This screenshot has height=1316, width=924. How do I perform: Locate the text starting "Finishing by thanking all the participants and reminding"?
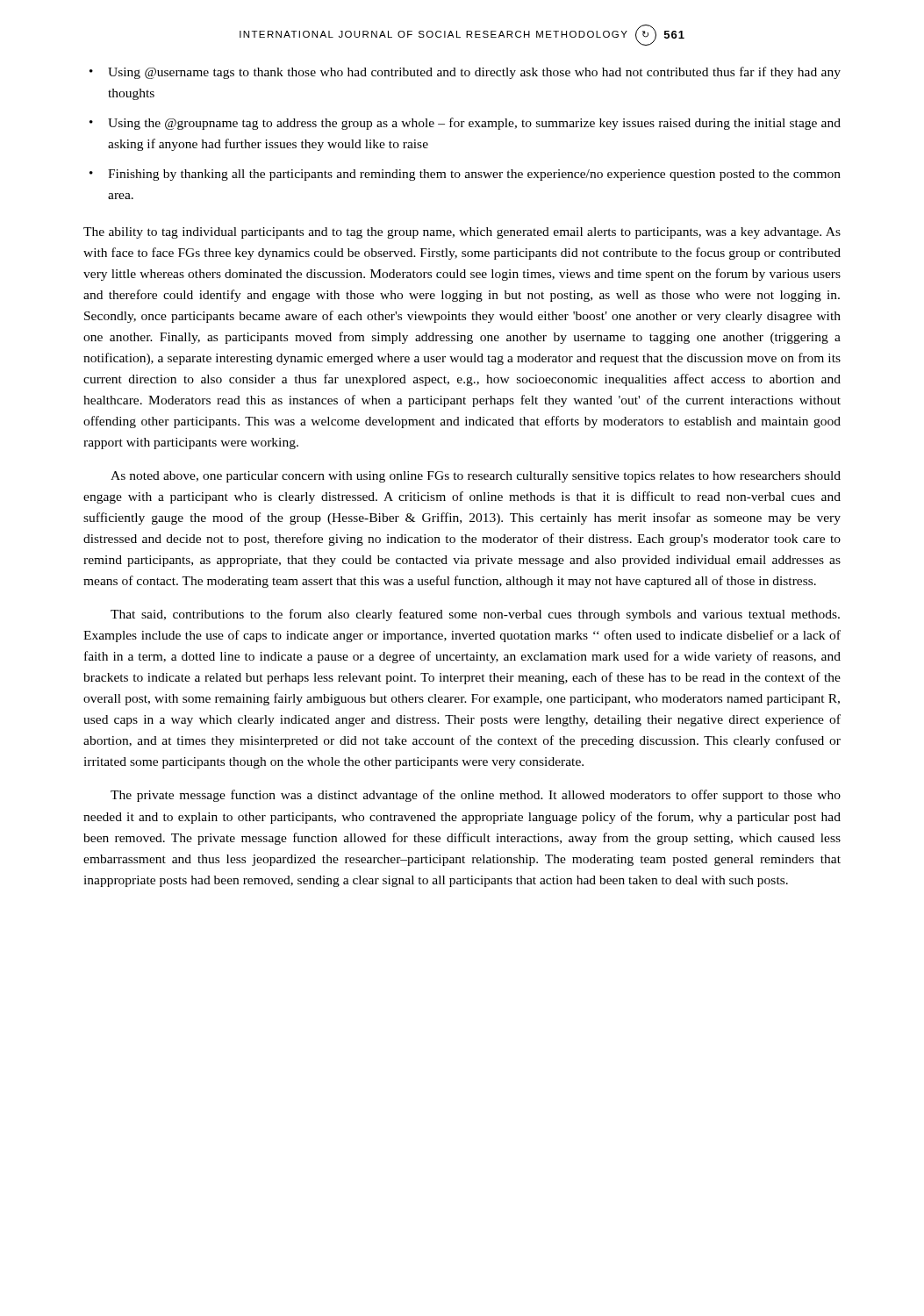click(x=474, y=184)
